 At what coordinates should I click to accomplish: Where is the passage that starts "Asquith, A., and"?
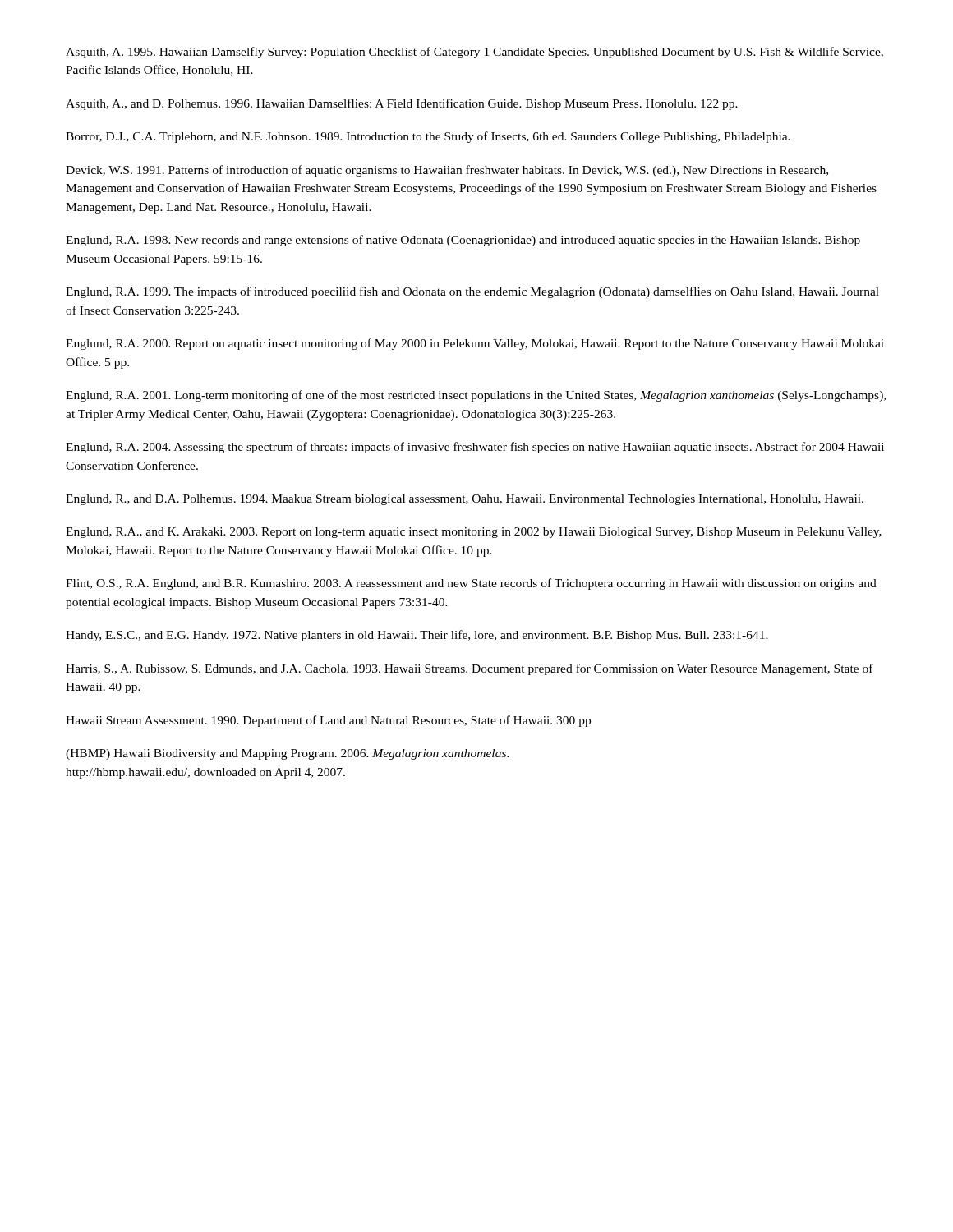coord(402,103)
